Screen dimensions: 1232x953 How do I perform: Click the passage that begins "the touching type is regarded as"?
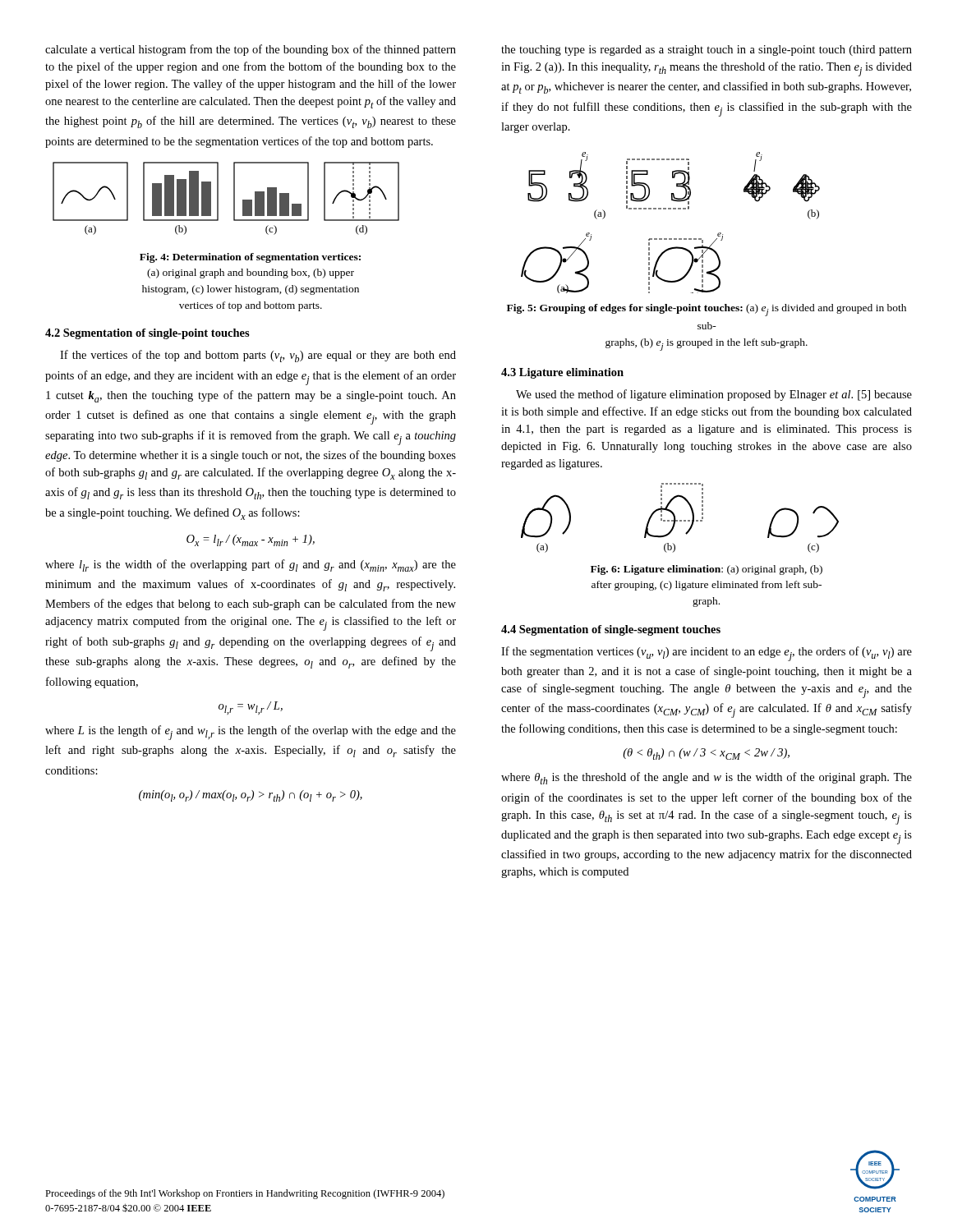pyautogui.click(x=707, y=88)
